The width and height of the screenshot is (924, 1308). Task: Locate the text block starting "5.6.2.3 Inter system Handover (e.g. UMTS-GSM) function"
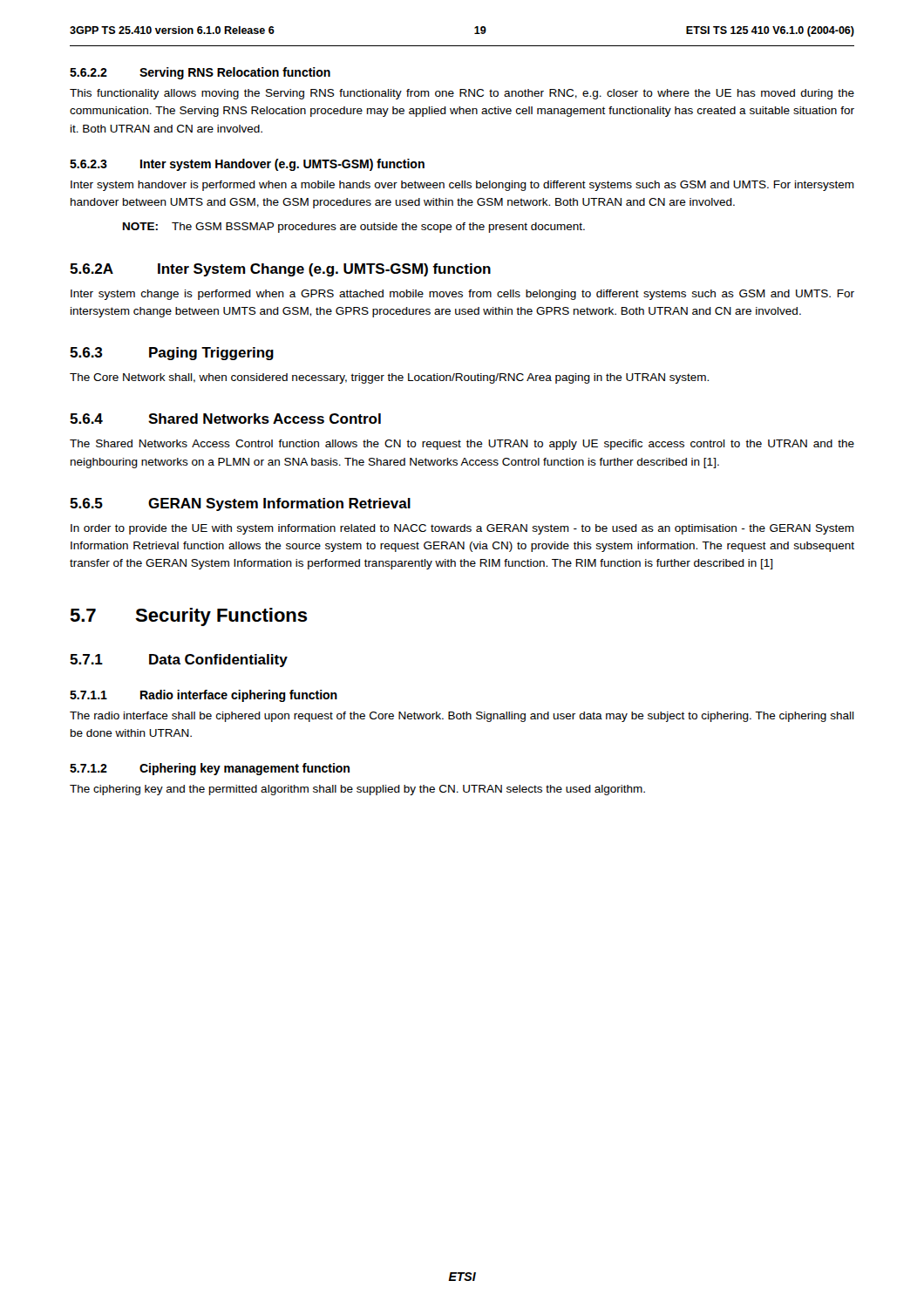pyautogui.click(x=247, y=164)
